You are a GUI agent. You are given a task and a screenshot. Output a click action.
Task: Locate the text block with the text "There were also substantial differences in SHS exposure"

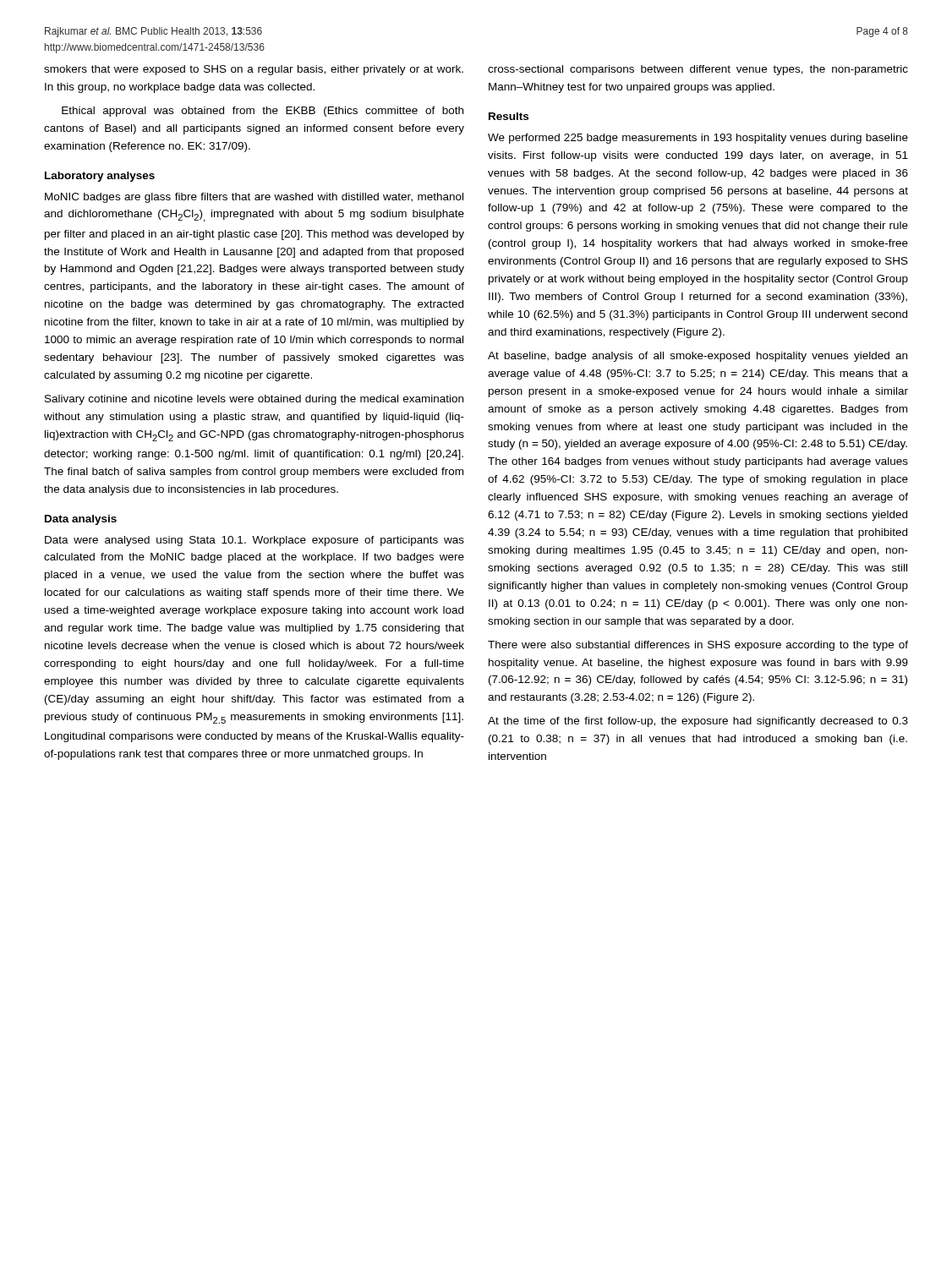click(698, 671)
